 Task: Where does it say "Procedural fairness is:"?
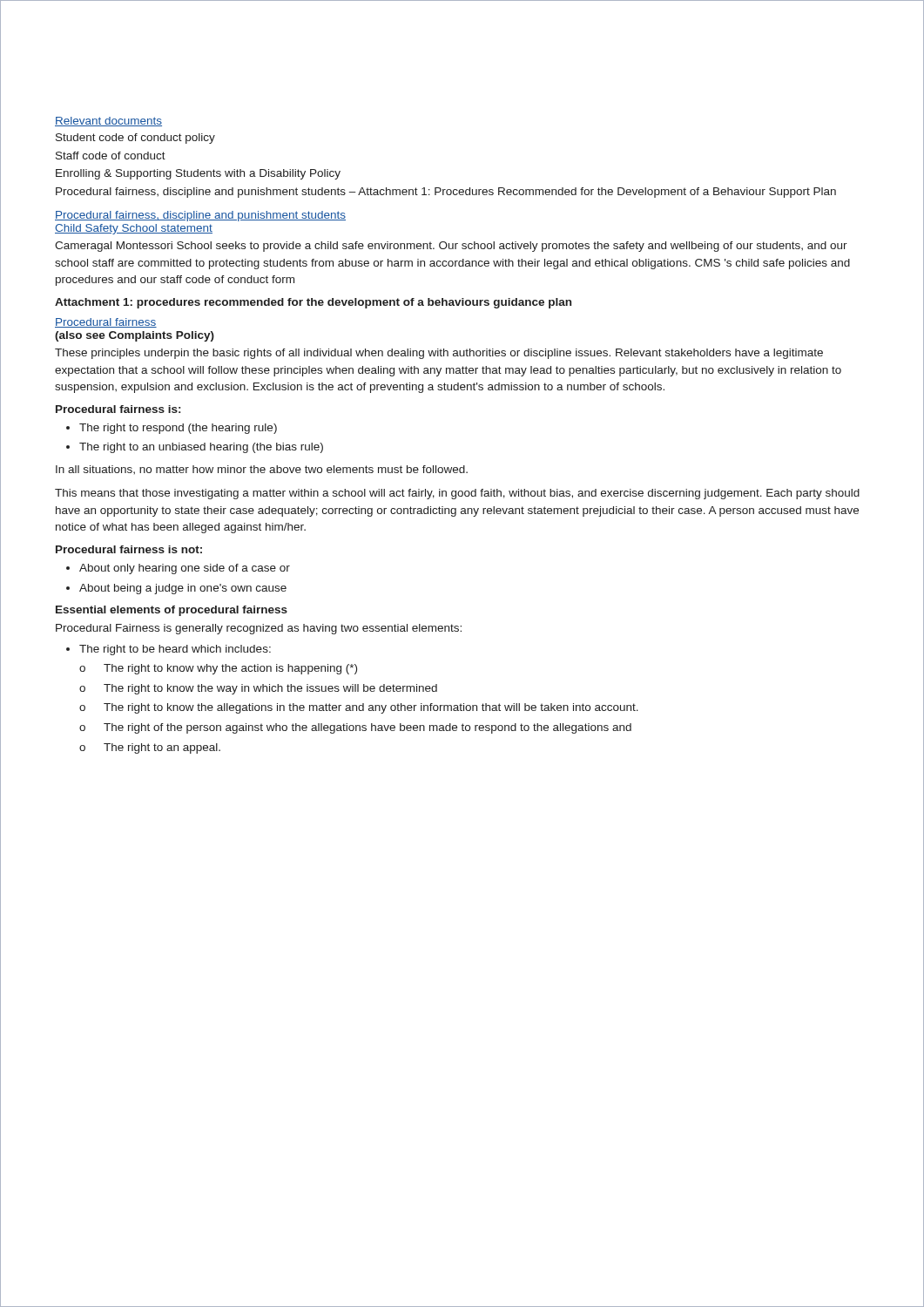pos(118,409)
